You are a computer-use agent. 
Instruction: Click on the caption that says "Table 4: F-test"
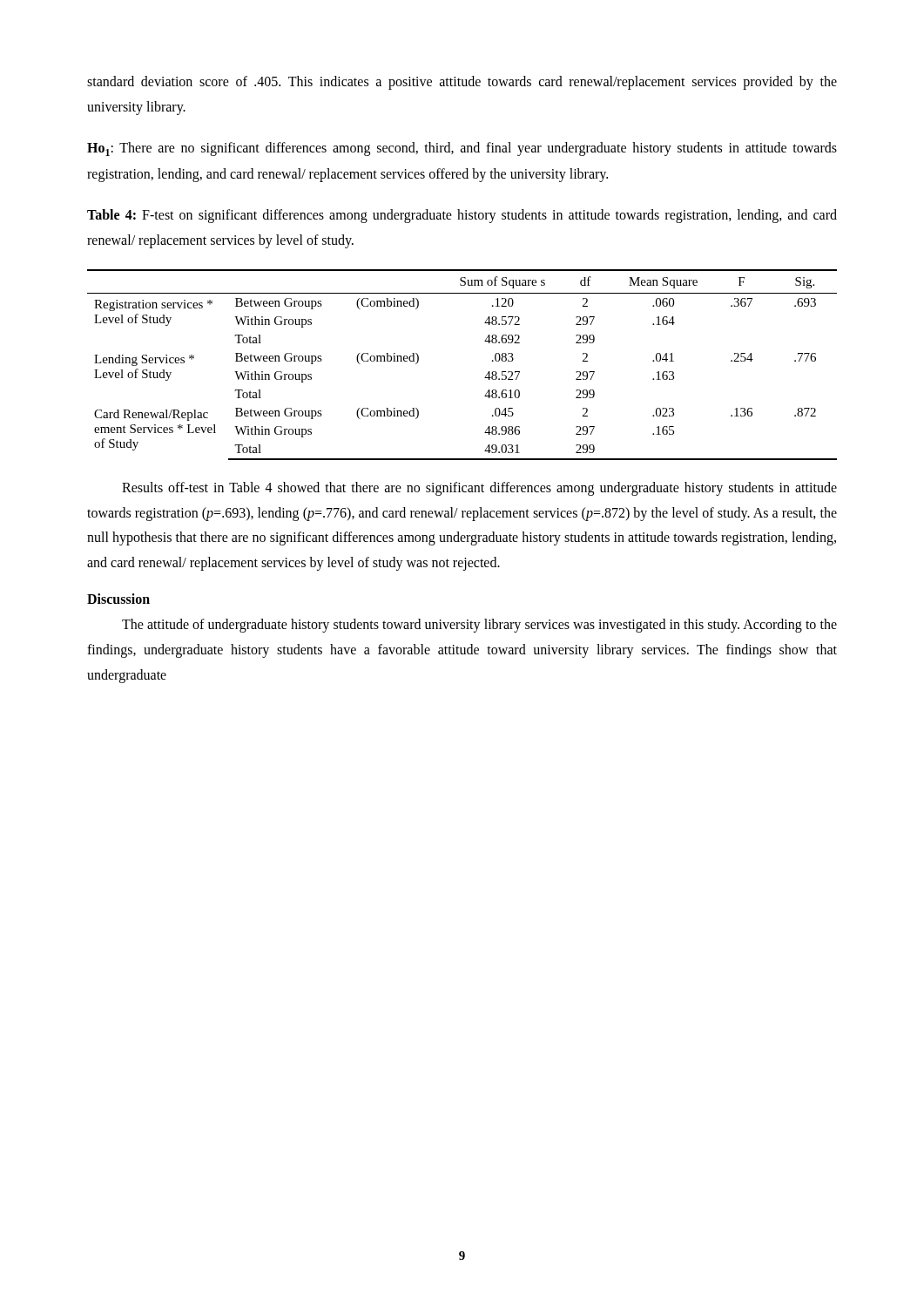pyautogui.click(x=462, y=227)
